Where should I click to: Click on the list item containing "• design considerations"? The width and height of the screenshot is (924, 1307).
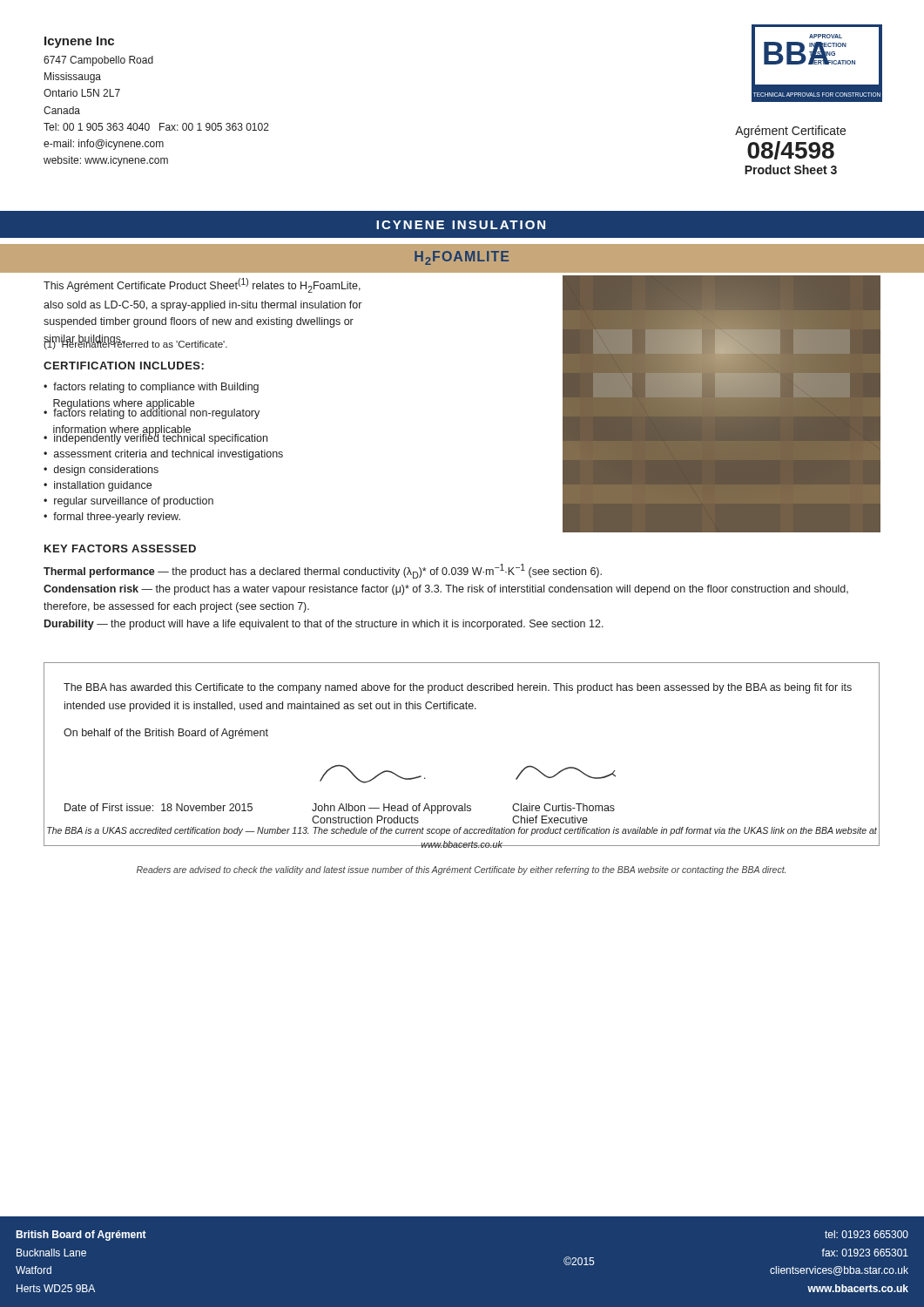(101, 470)
